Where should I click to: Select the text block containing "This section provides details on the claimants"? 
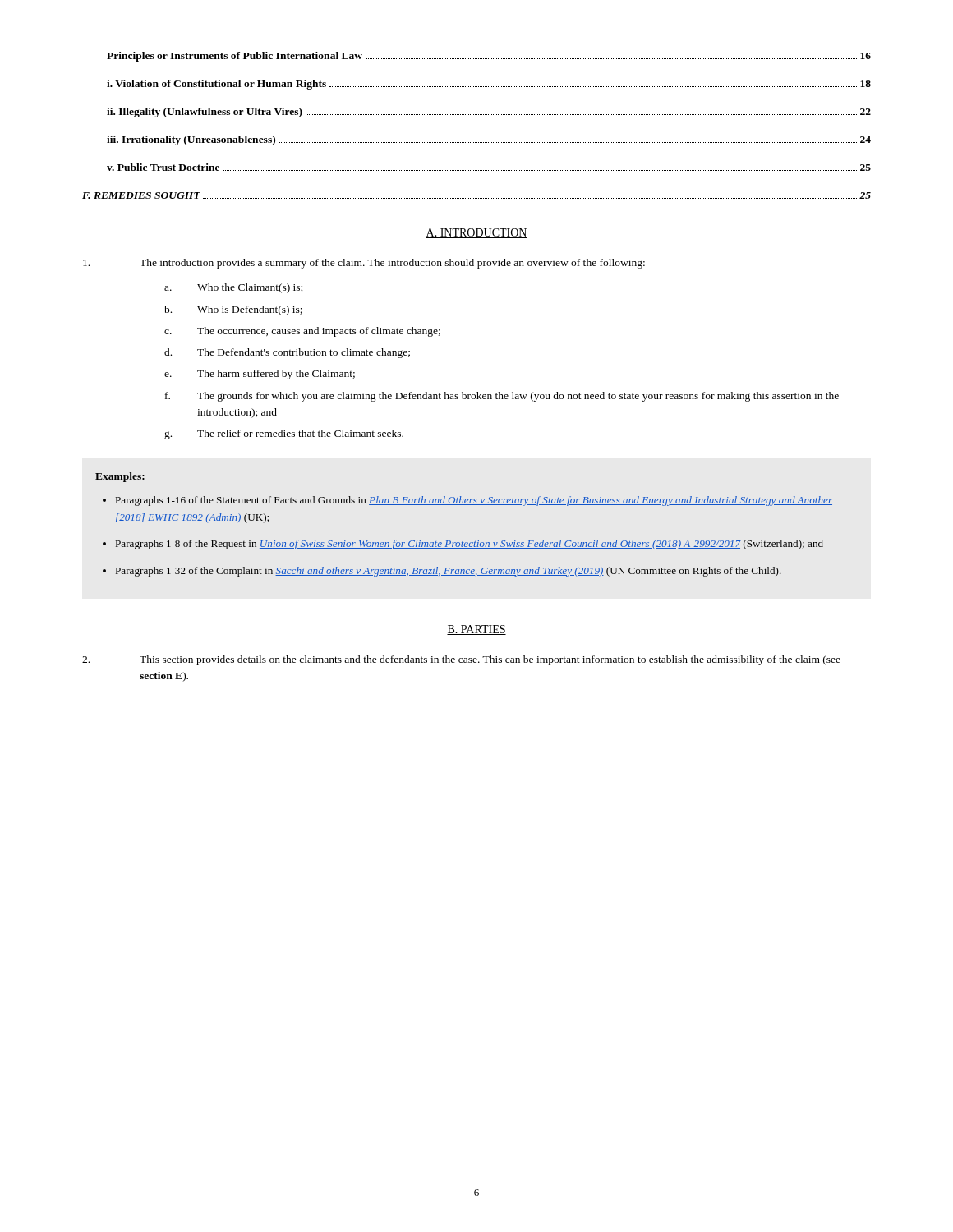[476, 668]
